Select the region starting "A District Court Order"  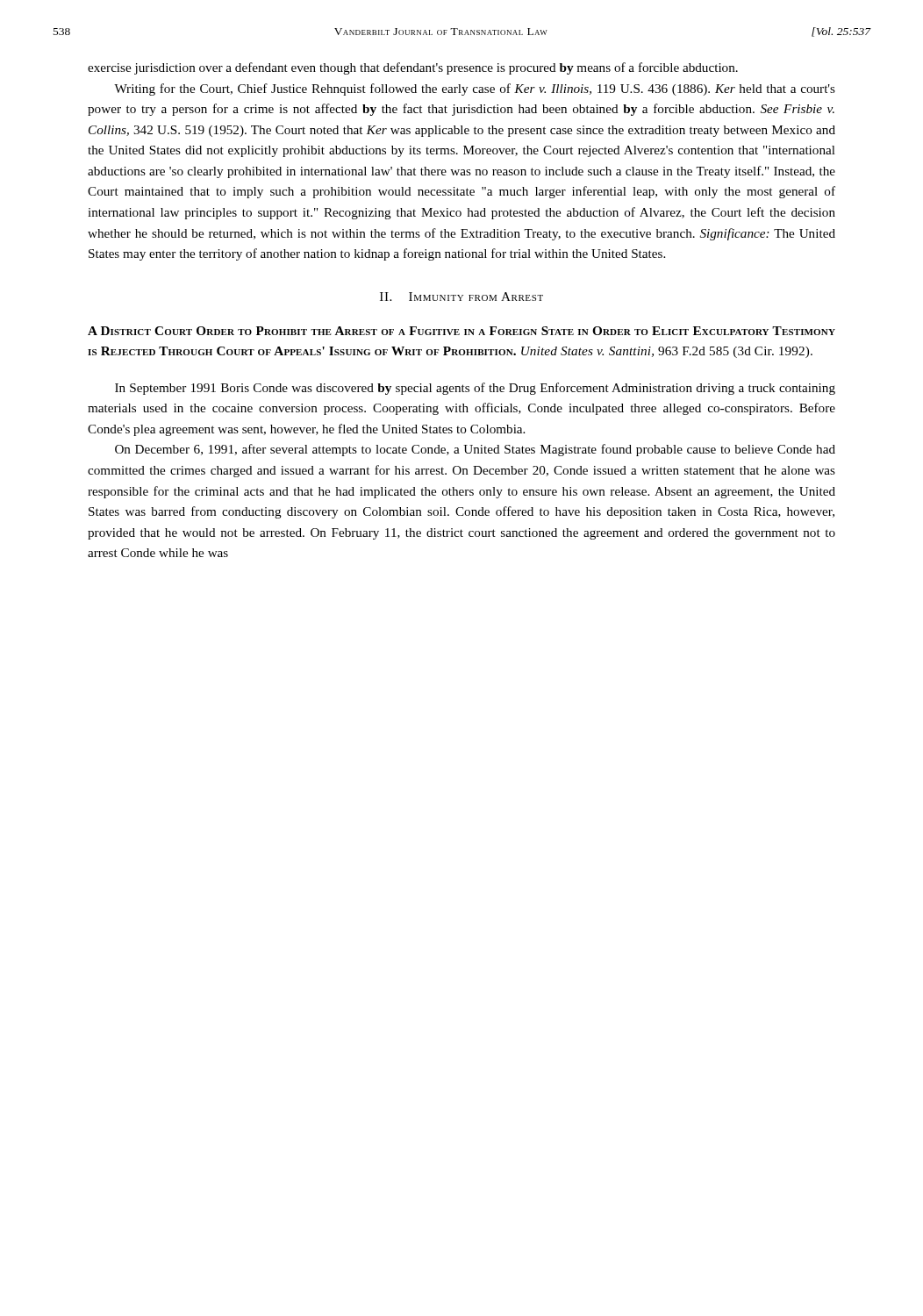pos(462,340)
